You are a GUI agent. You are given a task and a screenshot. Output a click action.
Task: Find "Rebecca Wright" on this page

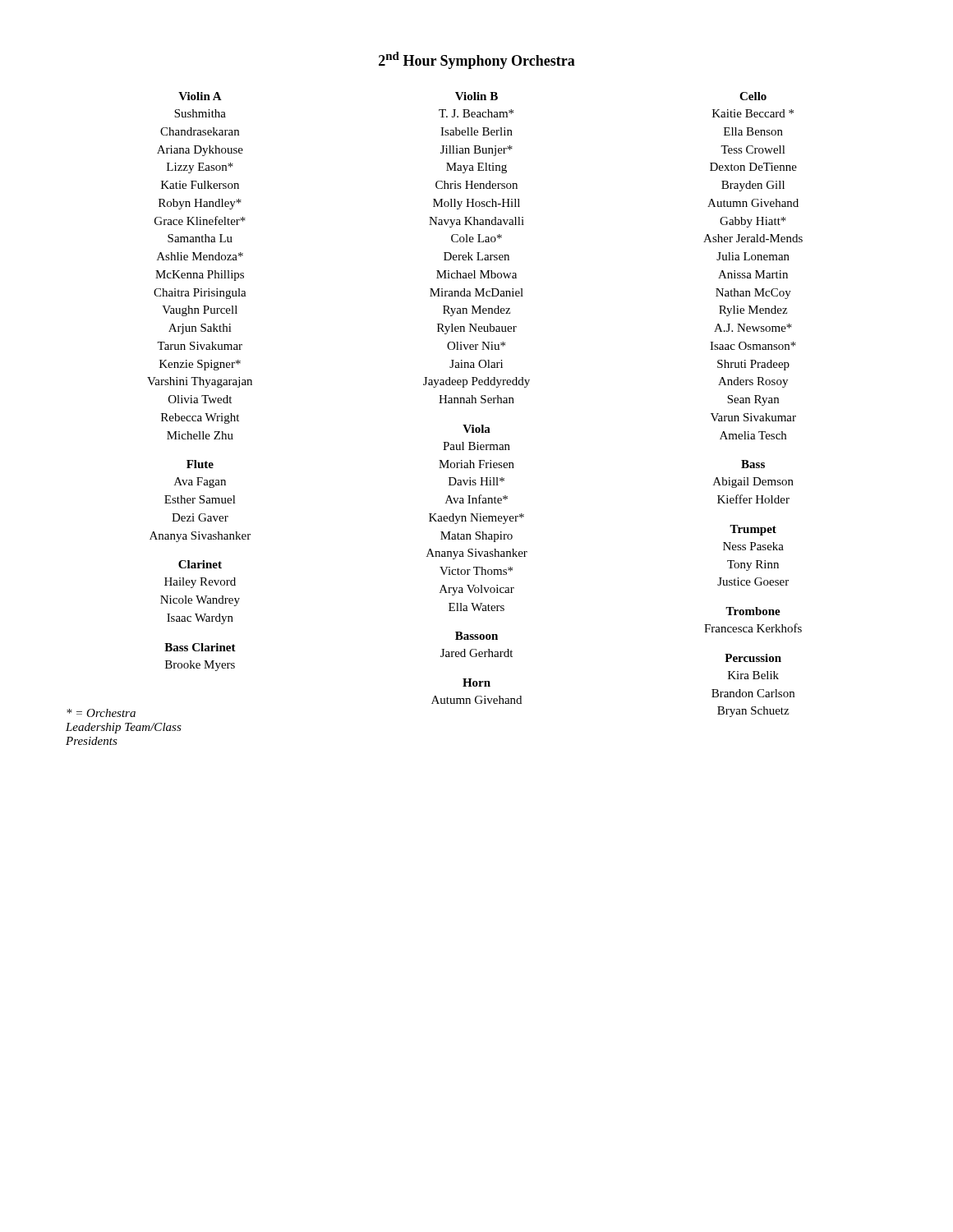tap(200, 417)
